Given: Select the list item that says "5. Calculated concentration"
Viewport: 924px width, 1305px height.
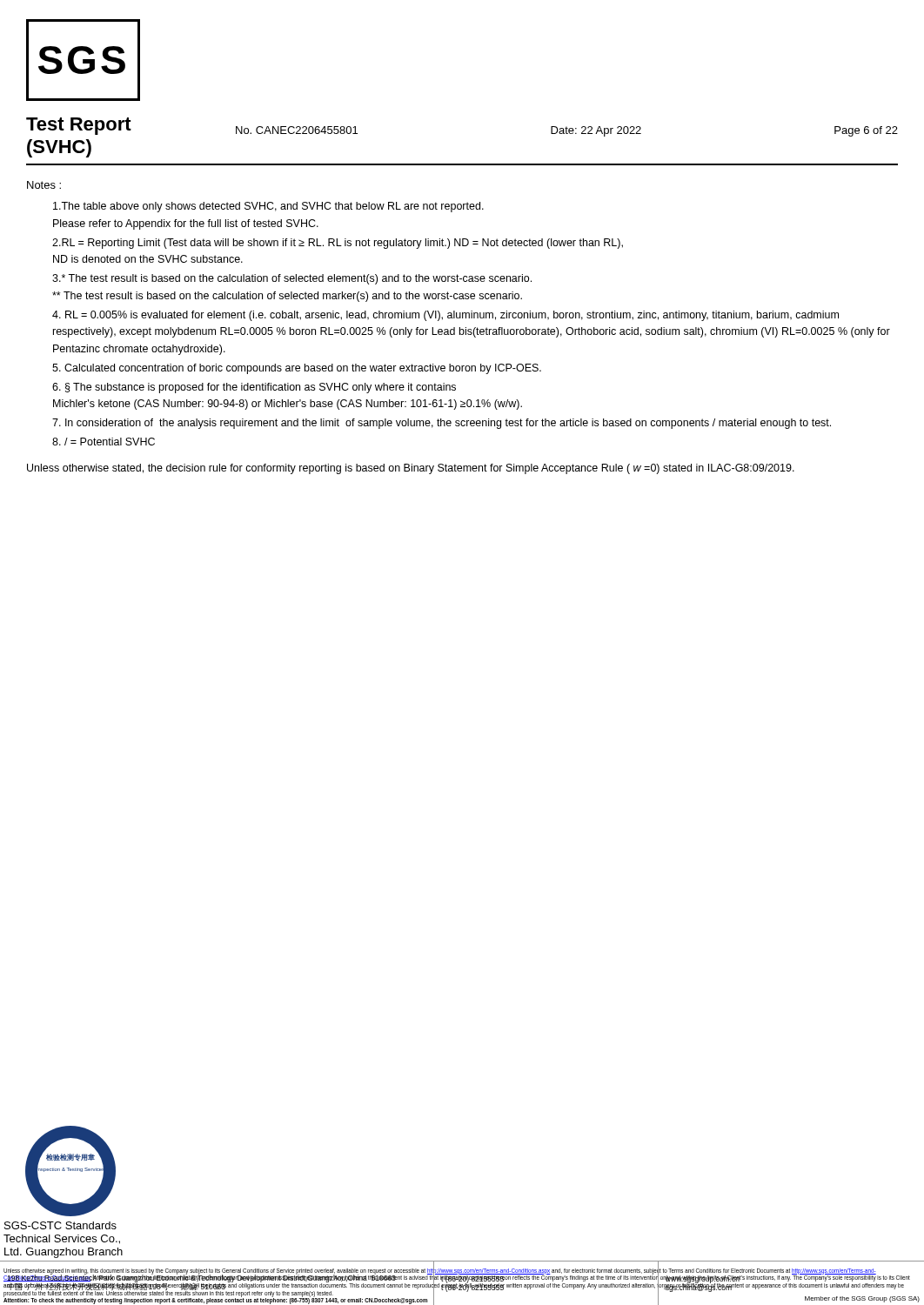Looking at the screenshot, I should 297,368.
